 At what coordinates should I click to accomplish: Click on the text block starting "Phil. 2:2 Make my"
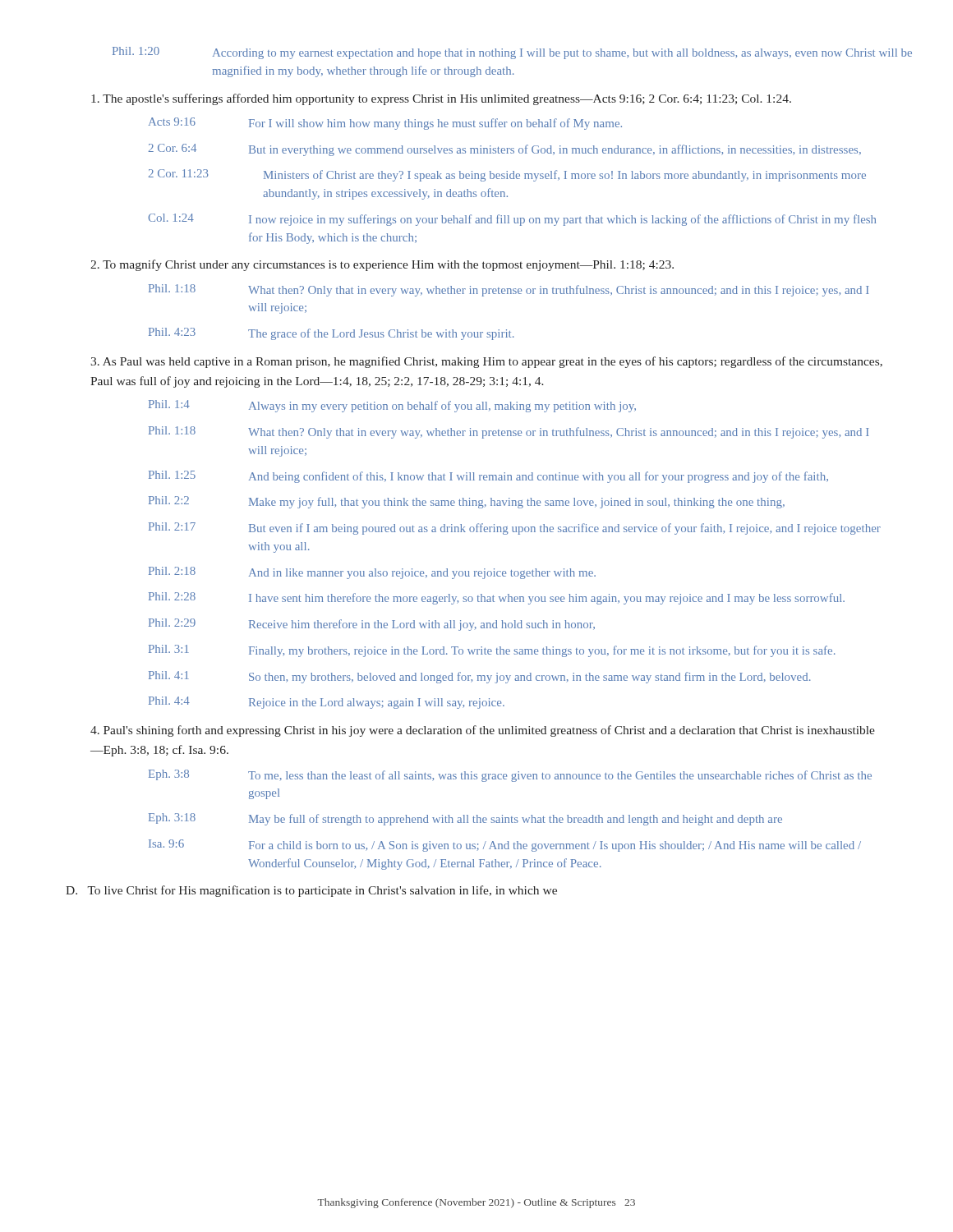(518, 503)
